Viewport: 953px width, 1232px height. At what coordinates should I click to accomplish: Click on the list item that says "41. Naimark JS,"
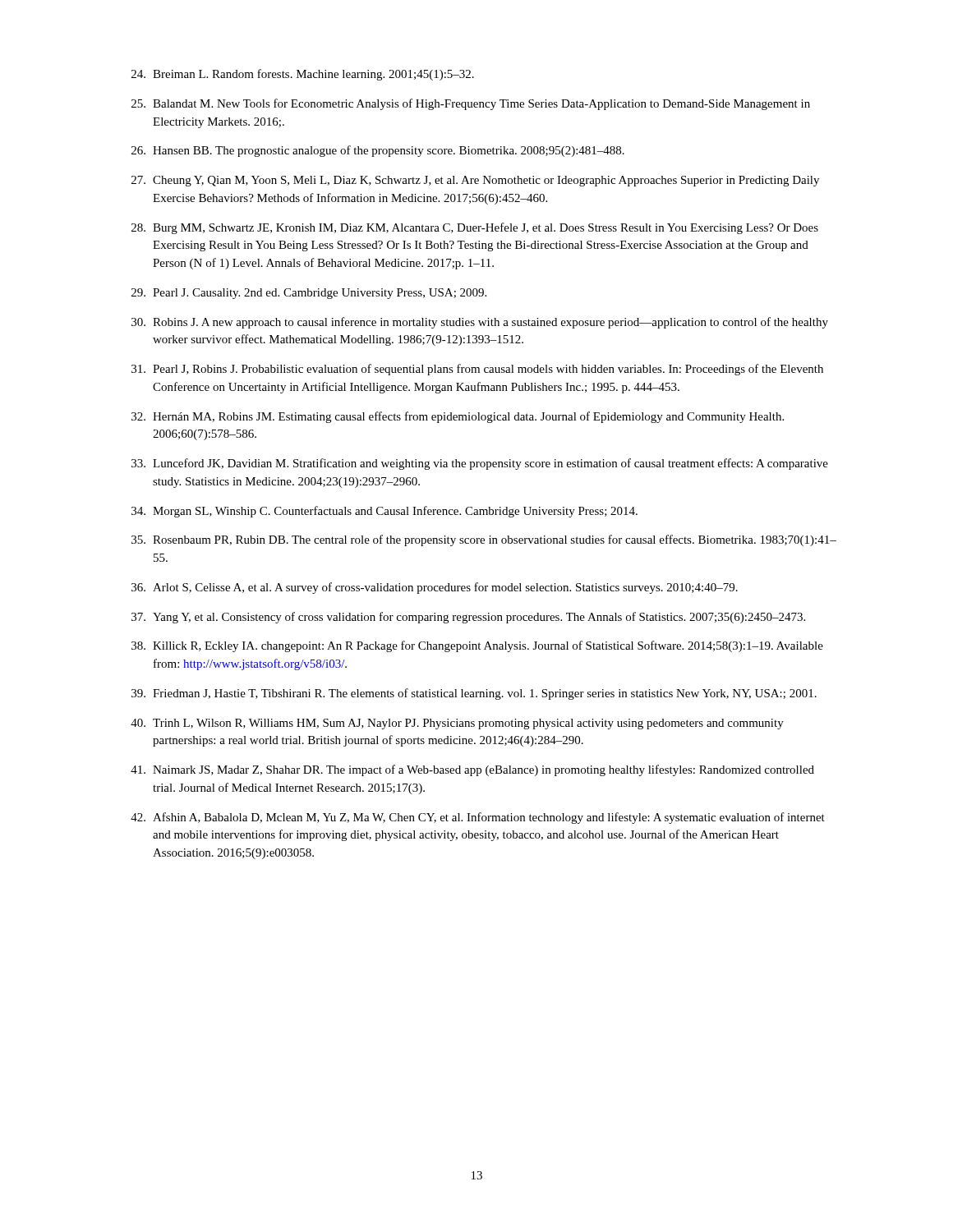(x=476, y=779)
